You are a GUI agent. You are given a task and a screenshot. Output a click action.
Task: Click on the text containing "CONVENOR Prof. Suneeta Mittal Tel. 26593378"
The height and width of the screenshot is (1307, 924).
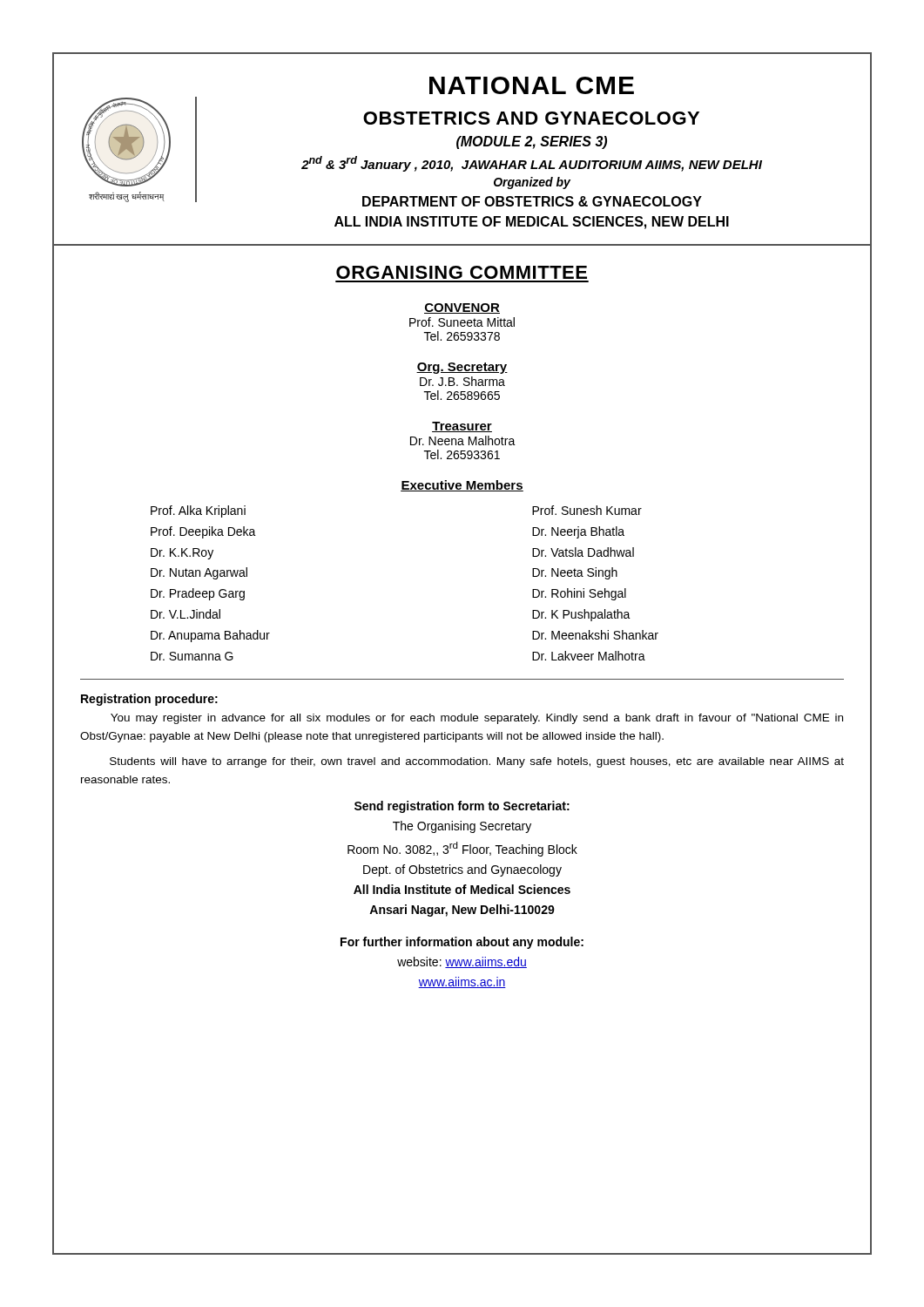click(x=462, y=322)
